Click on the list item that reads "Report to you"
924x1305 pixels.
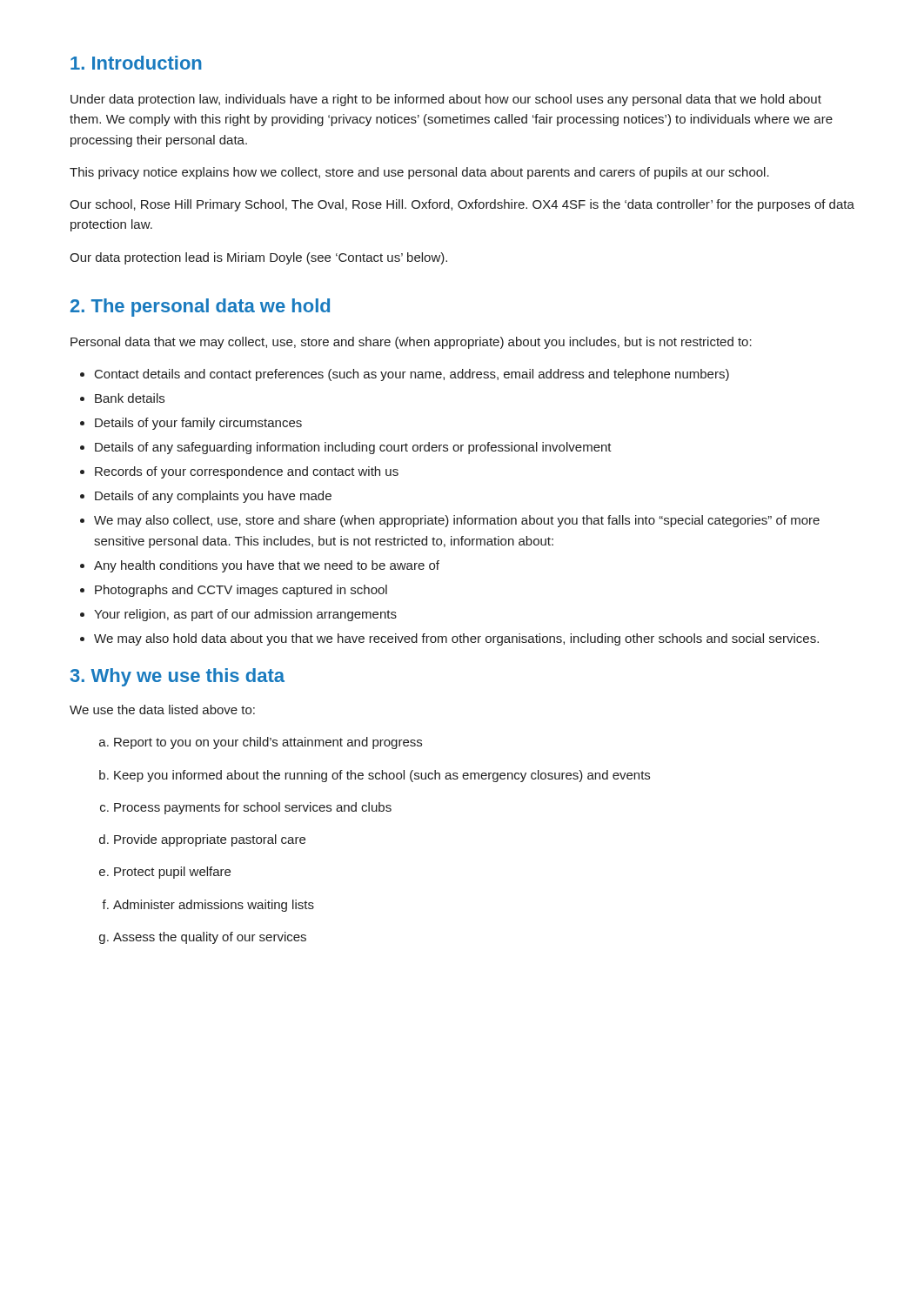268,742
